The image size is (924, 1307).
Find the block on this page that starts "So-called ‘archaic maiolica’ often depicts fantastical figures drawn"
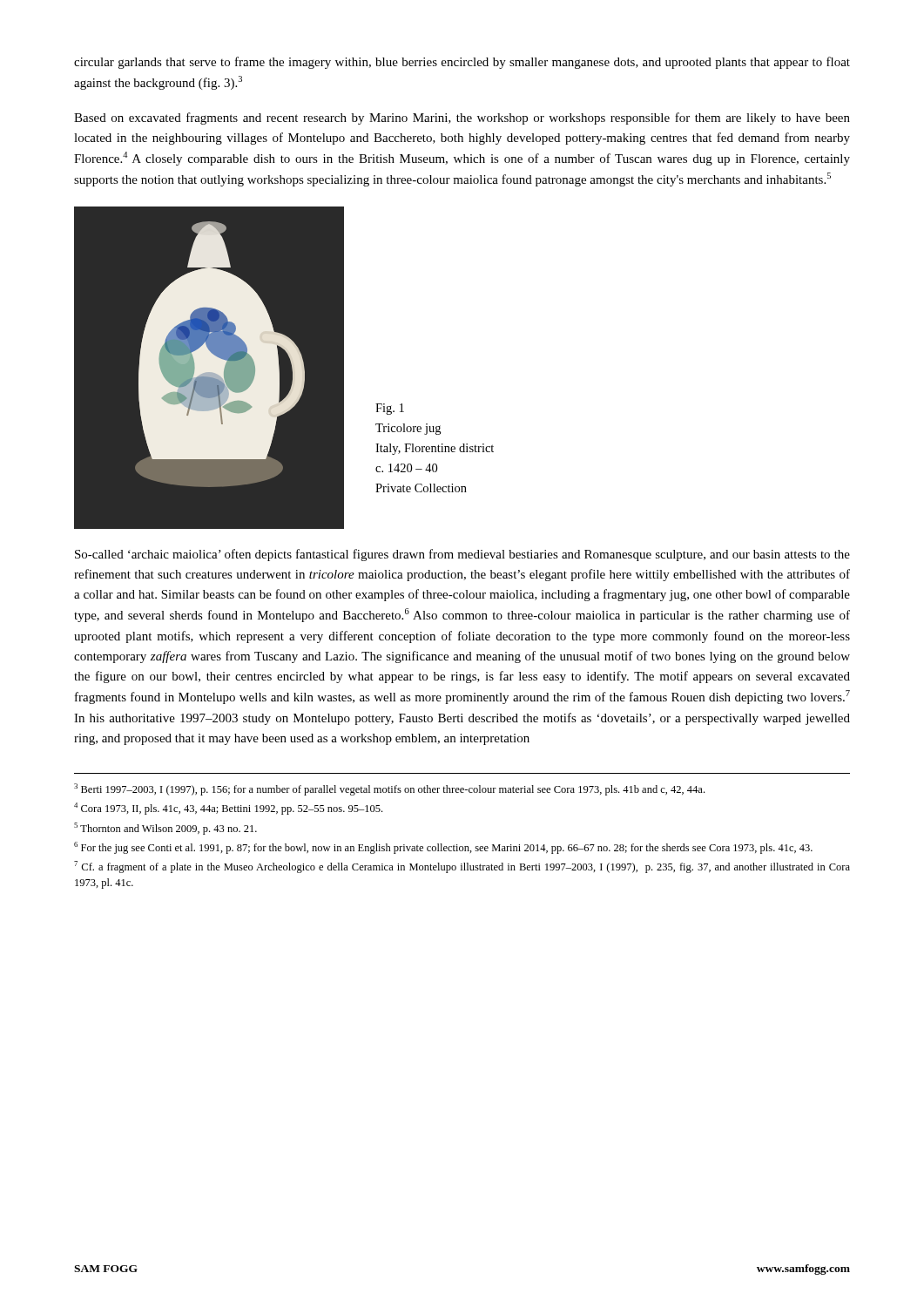462,646
